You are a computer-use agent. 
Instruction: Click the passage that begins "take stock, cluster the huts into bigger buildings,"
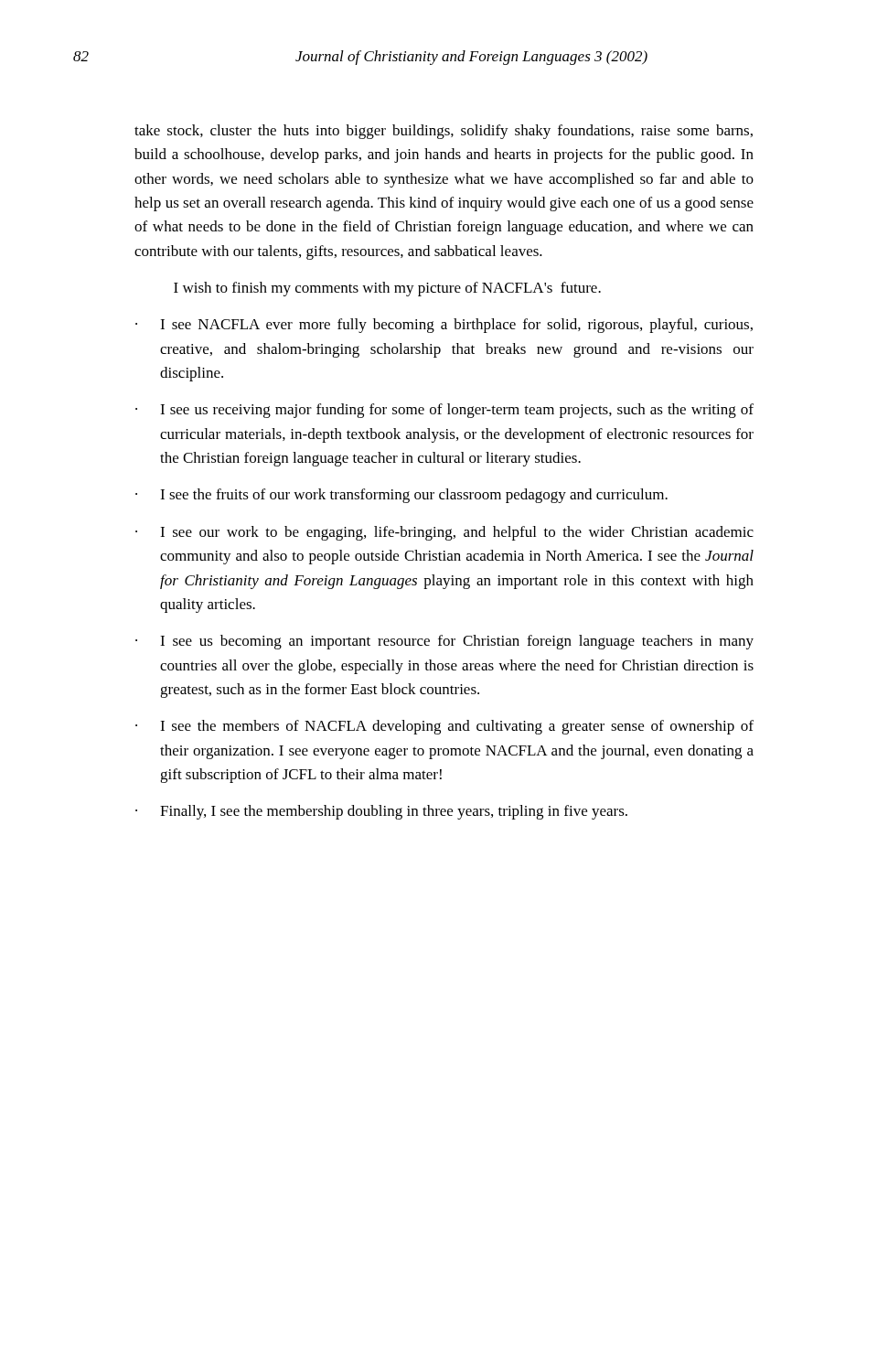point(444,191)
